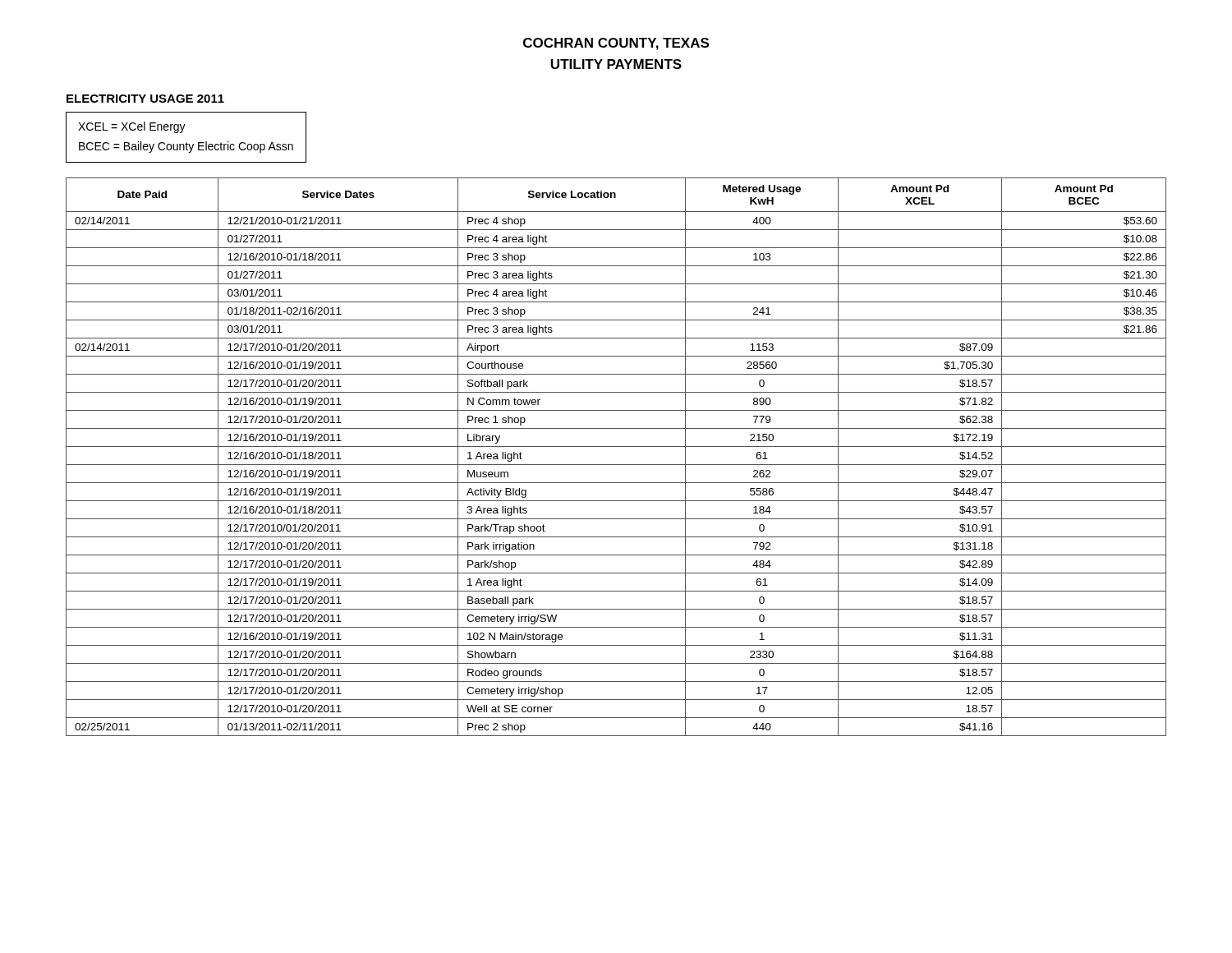Locate the title that reads "COCHRAN COUNTY, TEXASUTILITY PAYMENTS"
This screenshot has height=953, width=1232.
616,54
